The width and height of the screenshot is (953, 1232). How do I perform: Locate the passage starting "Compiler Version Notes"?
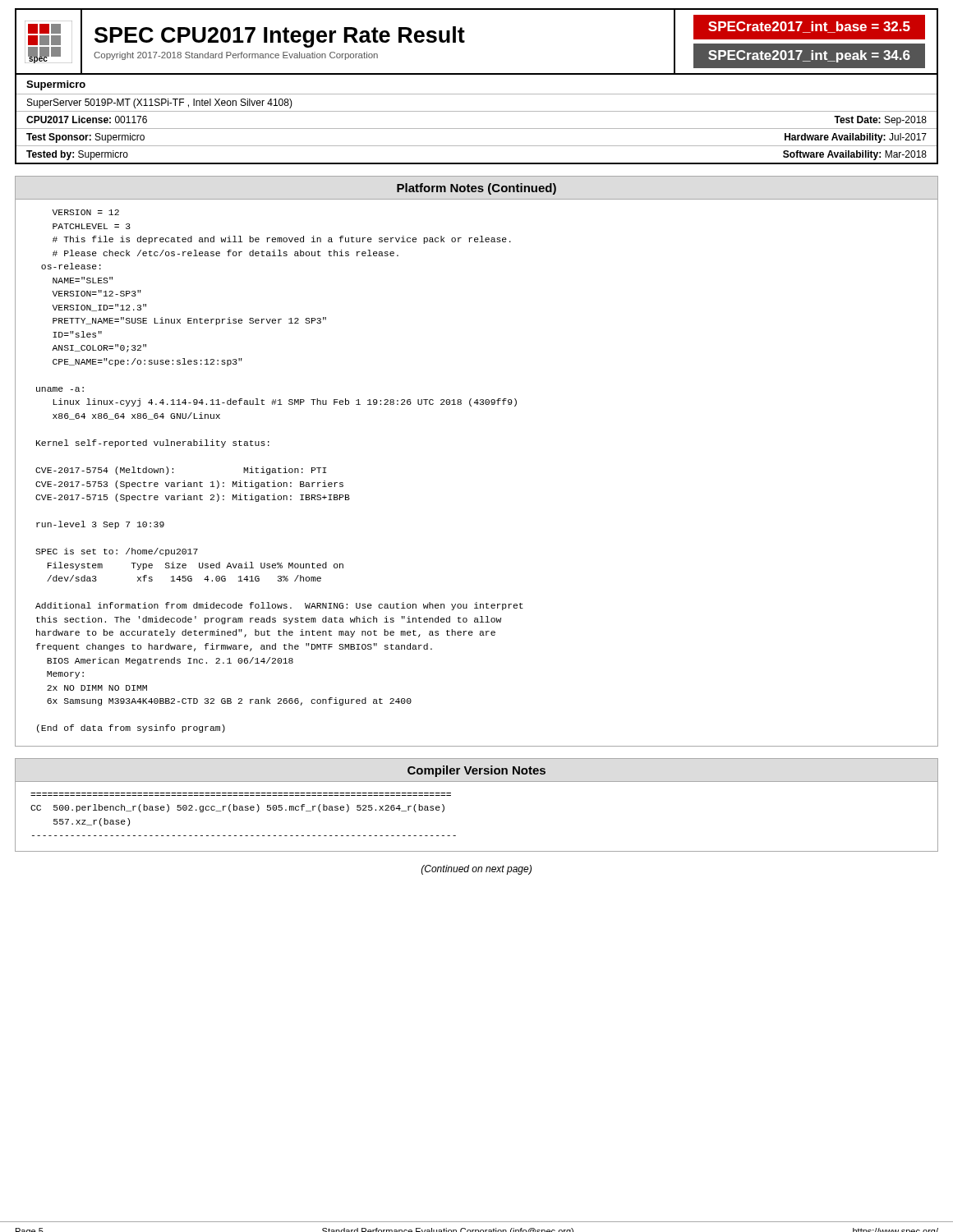click(x=476, y=770)
